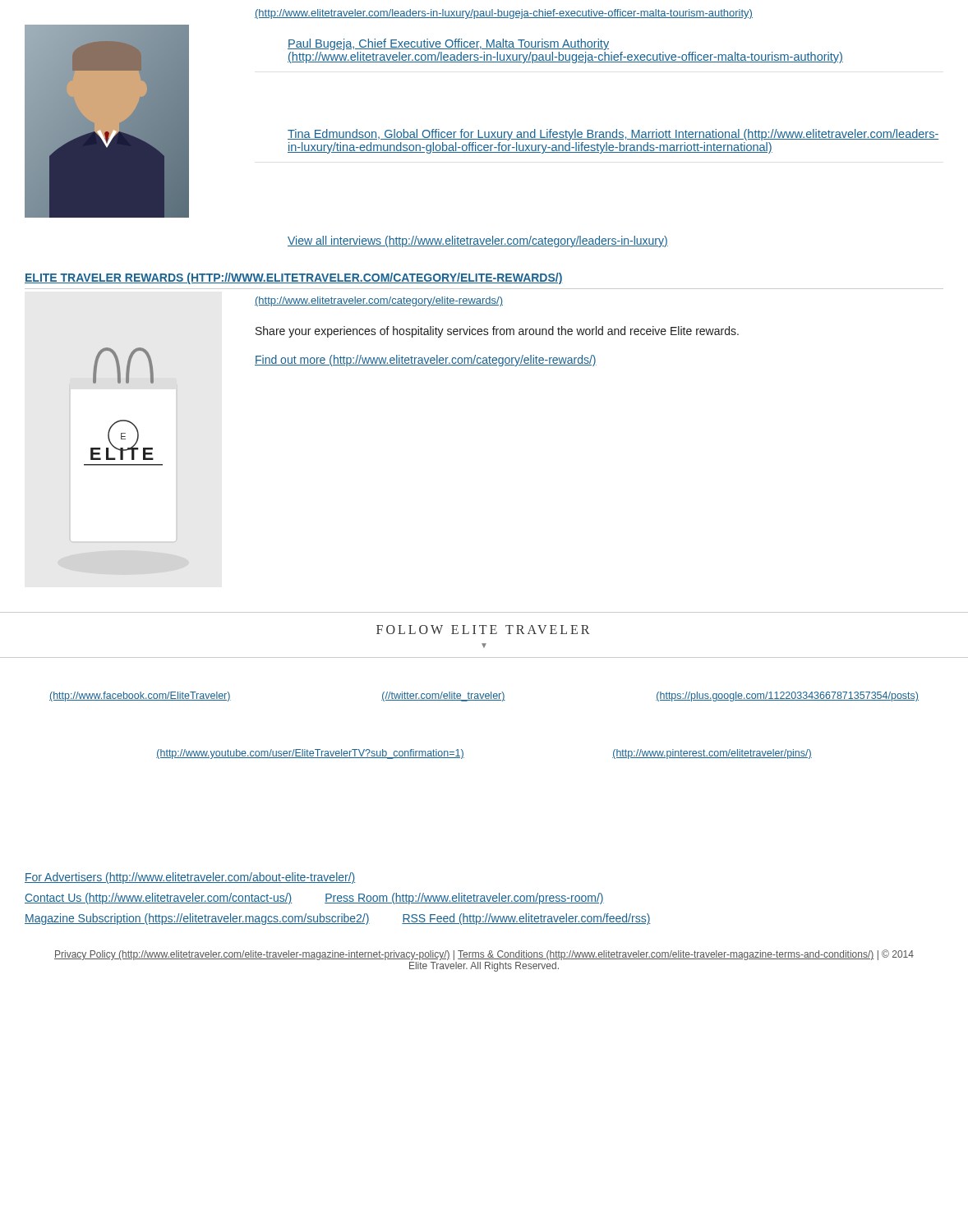Locate the section header that says "ELITE TRAVELER REWARDS (HTTP://WWW.ELITETRAVELER.COM/CATEGORY/ELITE-REWARDS/)"

click(x=294, y=278)
